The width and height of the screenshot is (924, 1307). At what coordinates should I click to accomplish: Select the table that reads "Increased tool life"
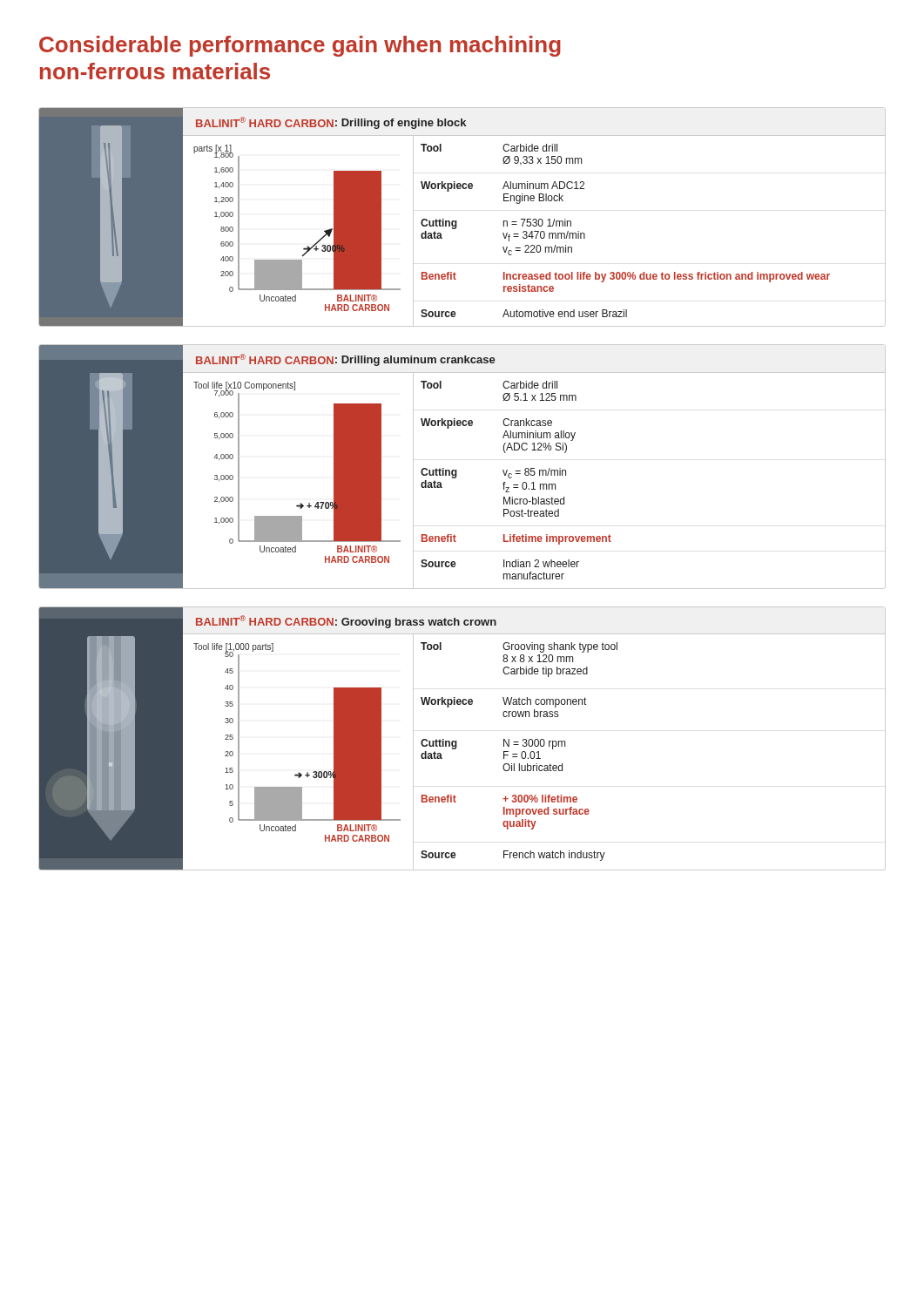[649, 231]
